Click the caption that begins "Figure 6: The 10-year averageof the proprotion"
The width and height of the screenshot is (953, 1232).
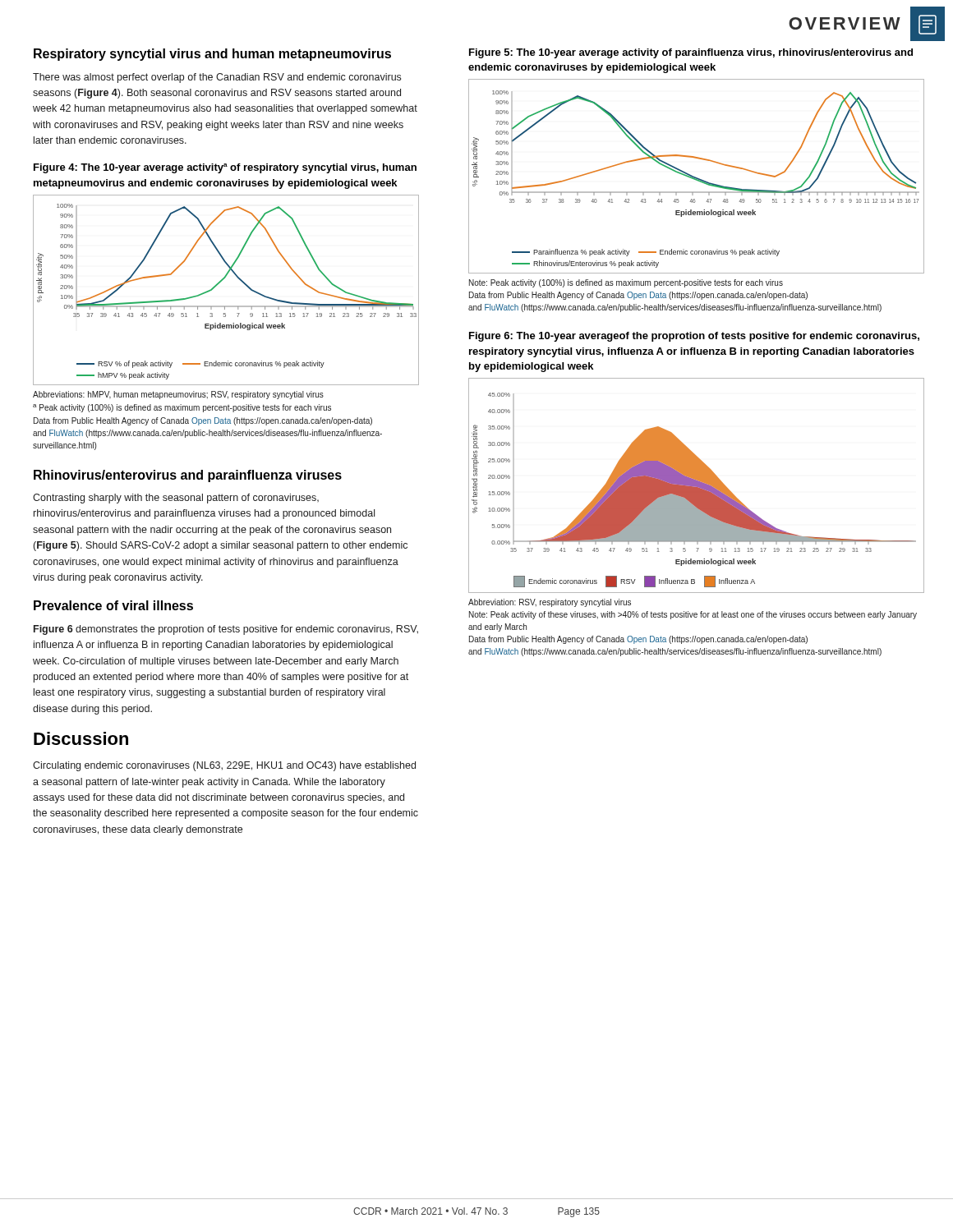pos(694,351)
